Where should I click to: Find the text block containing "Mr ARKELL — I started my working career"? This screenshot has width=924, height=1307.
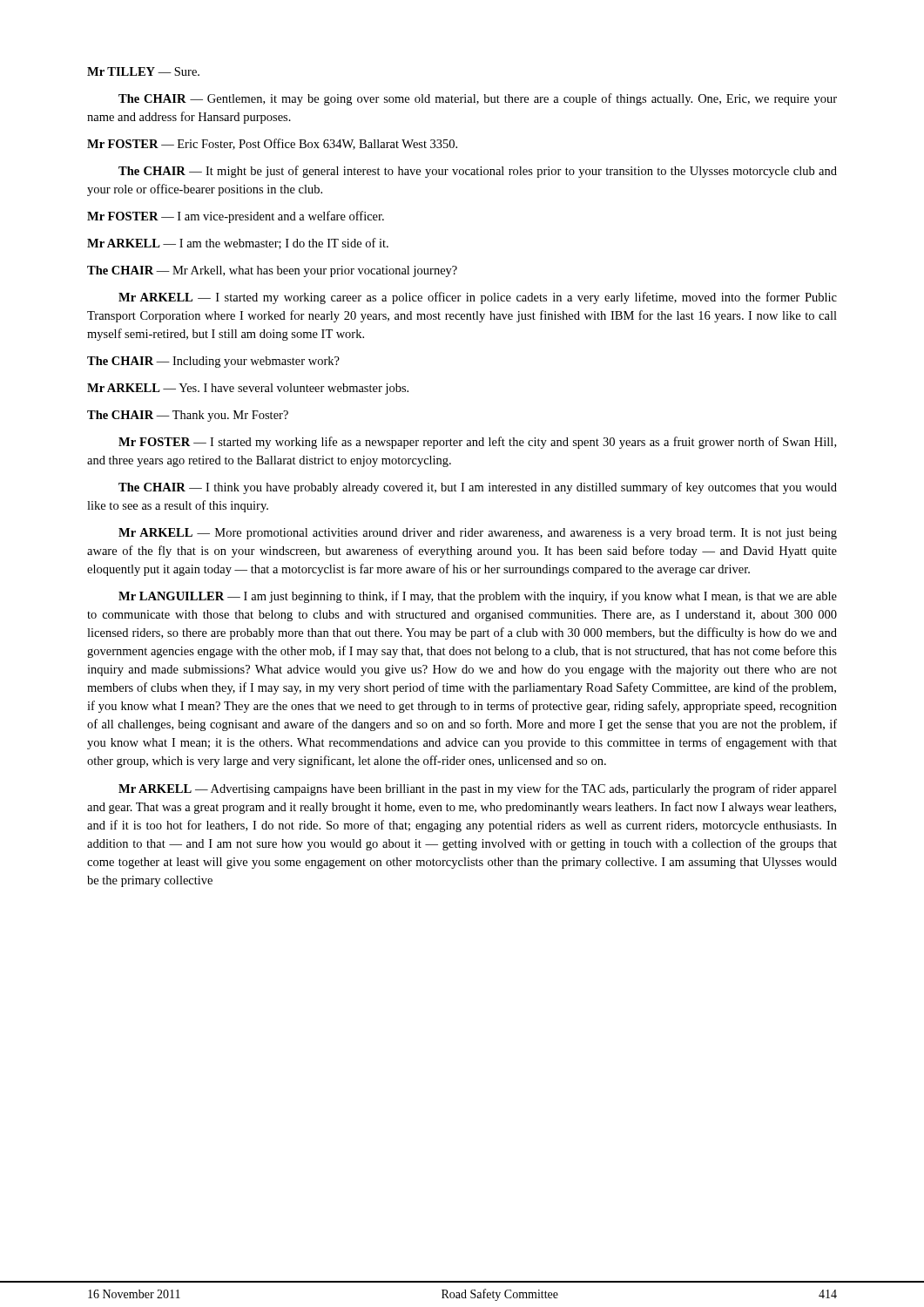[x=462, y=316]
